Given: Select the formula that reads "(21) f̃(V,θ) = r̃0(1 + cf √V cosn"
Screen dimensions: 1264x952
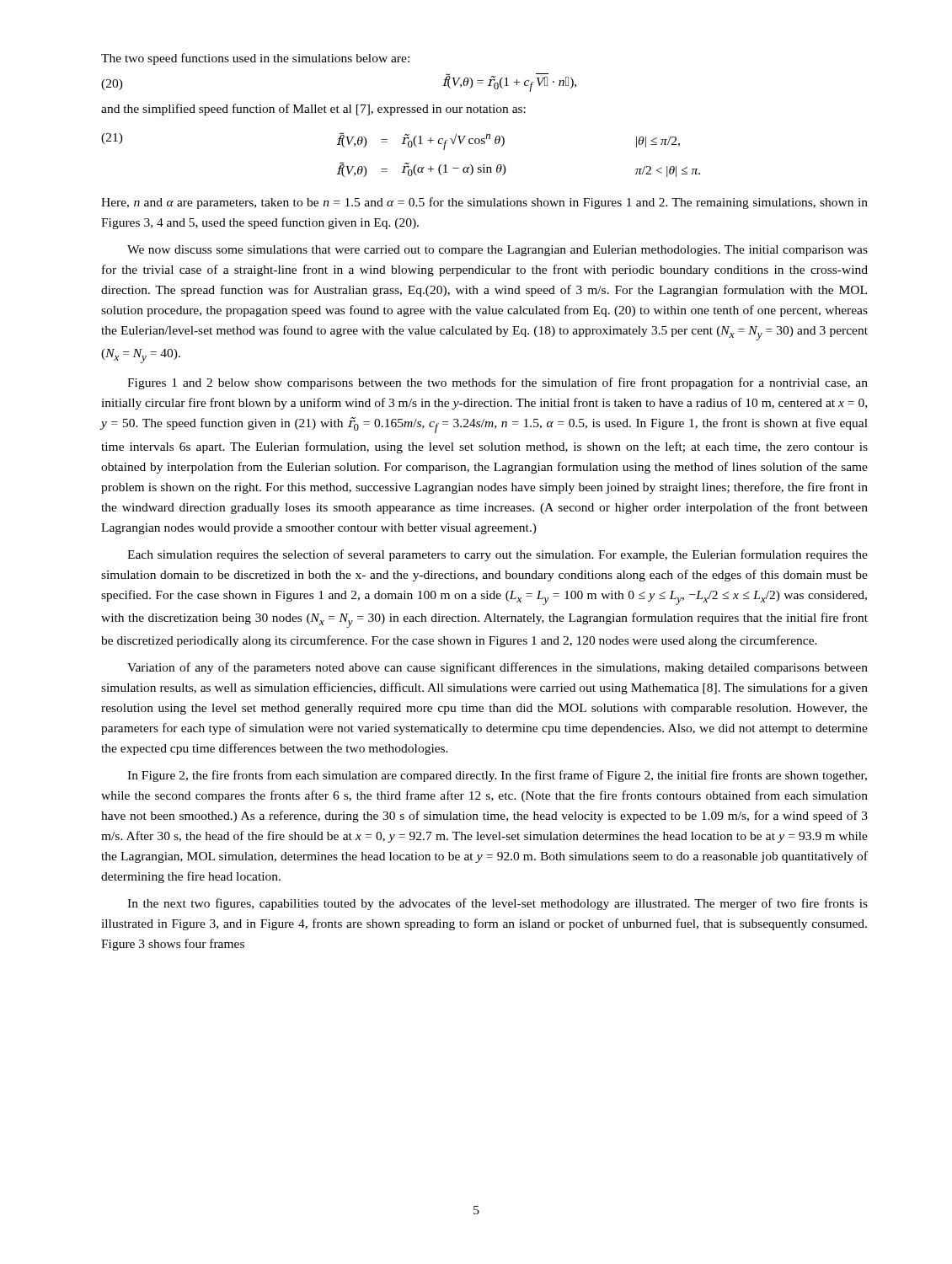Looking at the screenshot, I should coord(484,154).
